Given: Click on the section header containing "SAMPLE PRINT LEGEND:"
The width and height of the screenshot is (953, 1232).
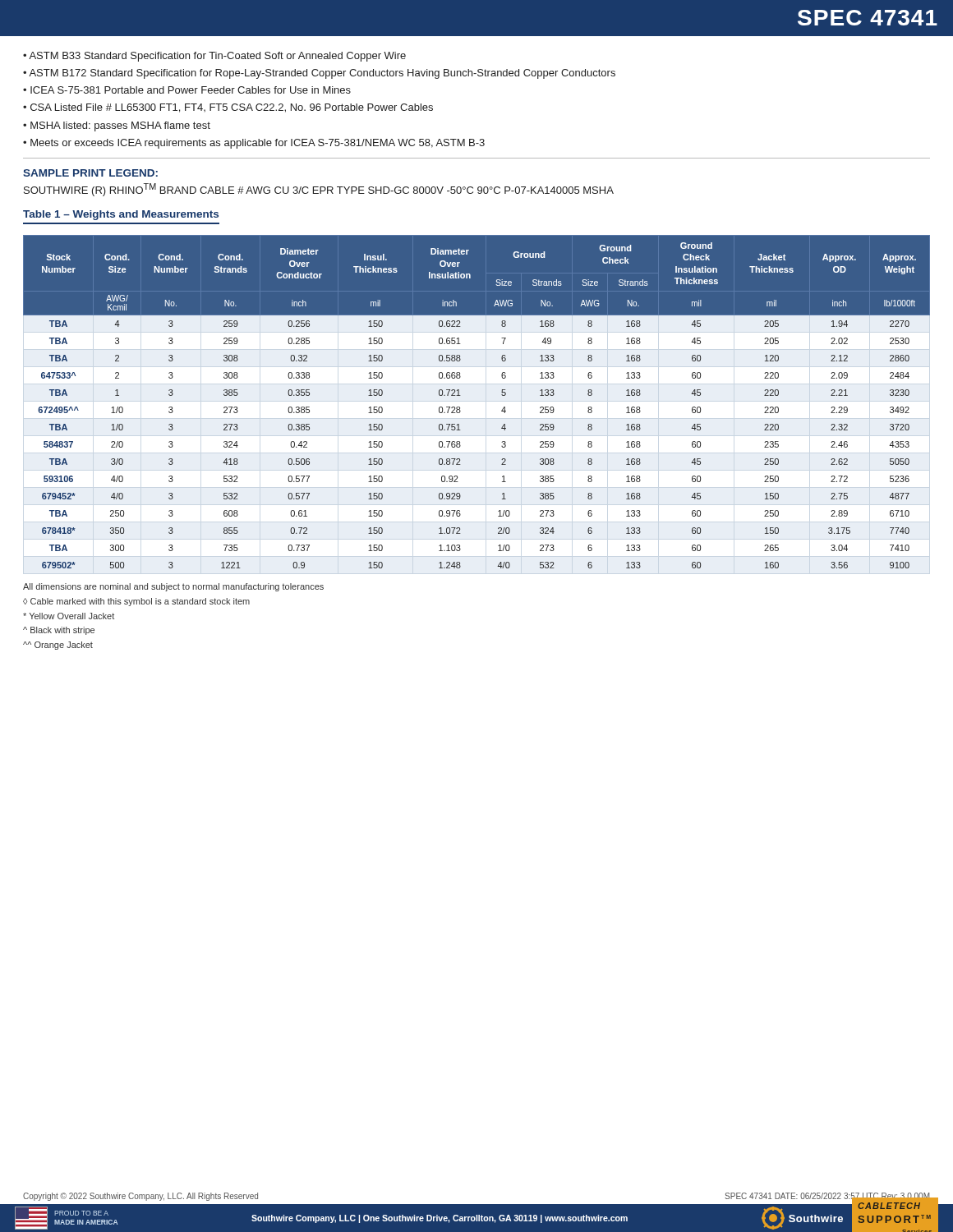Looking at the screenshot, I should 91,173.
